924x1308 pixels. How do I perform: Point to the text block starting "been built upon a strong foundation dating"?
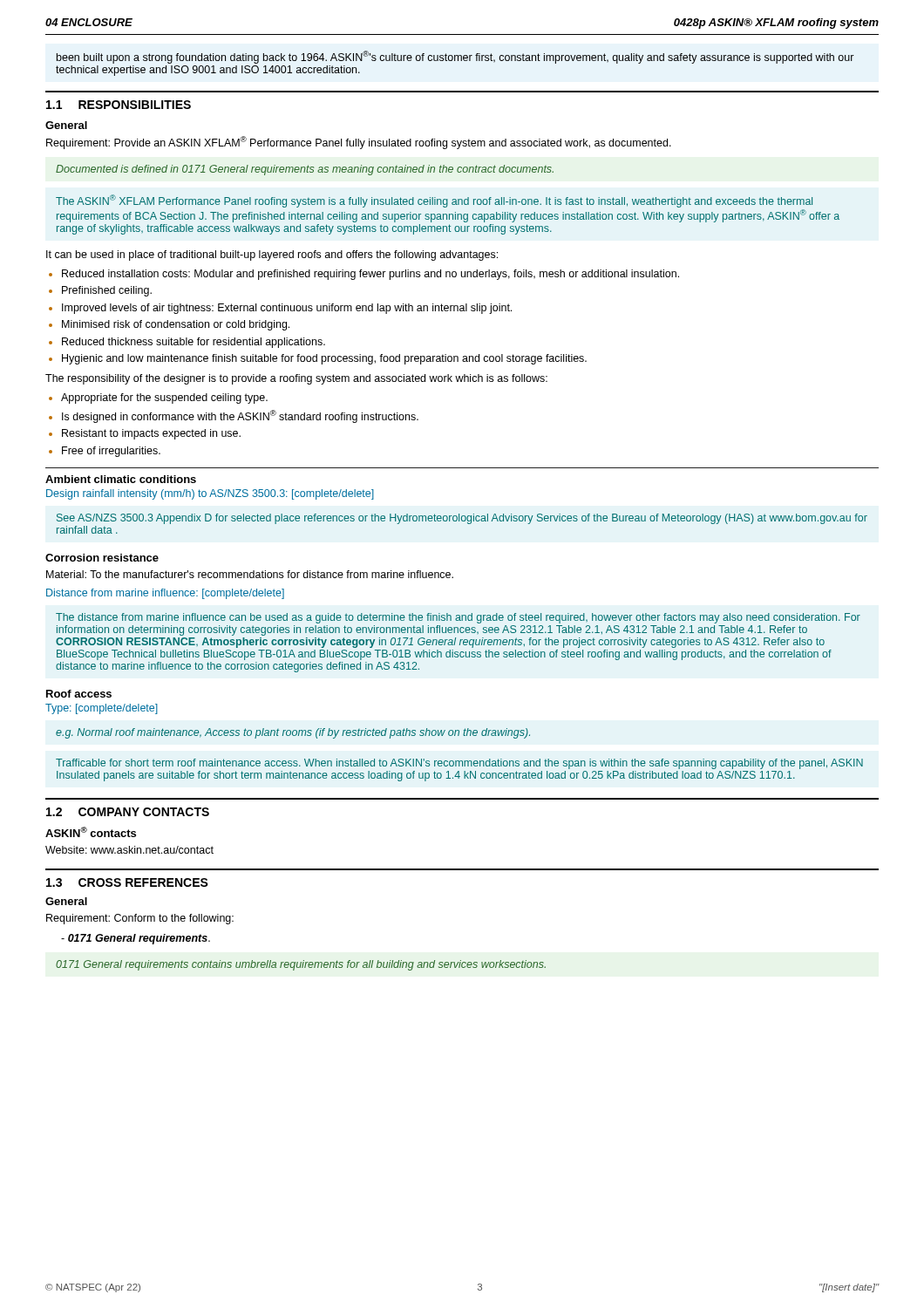click(455, 63)
